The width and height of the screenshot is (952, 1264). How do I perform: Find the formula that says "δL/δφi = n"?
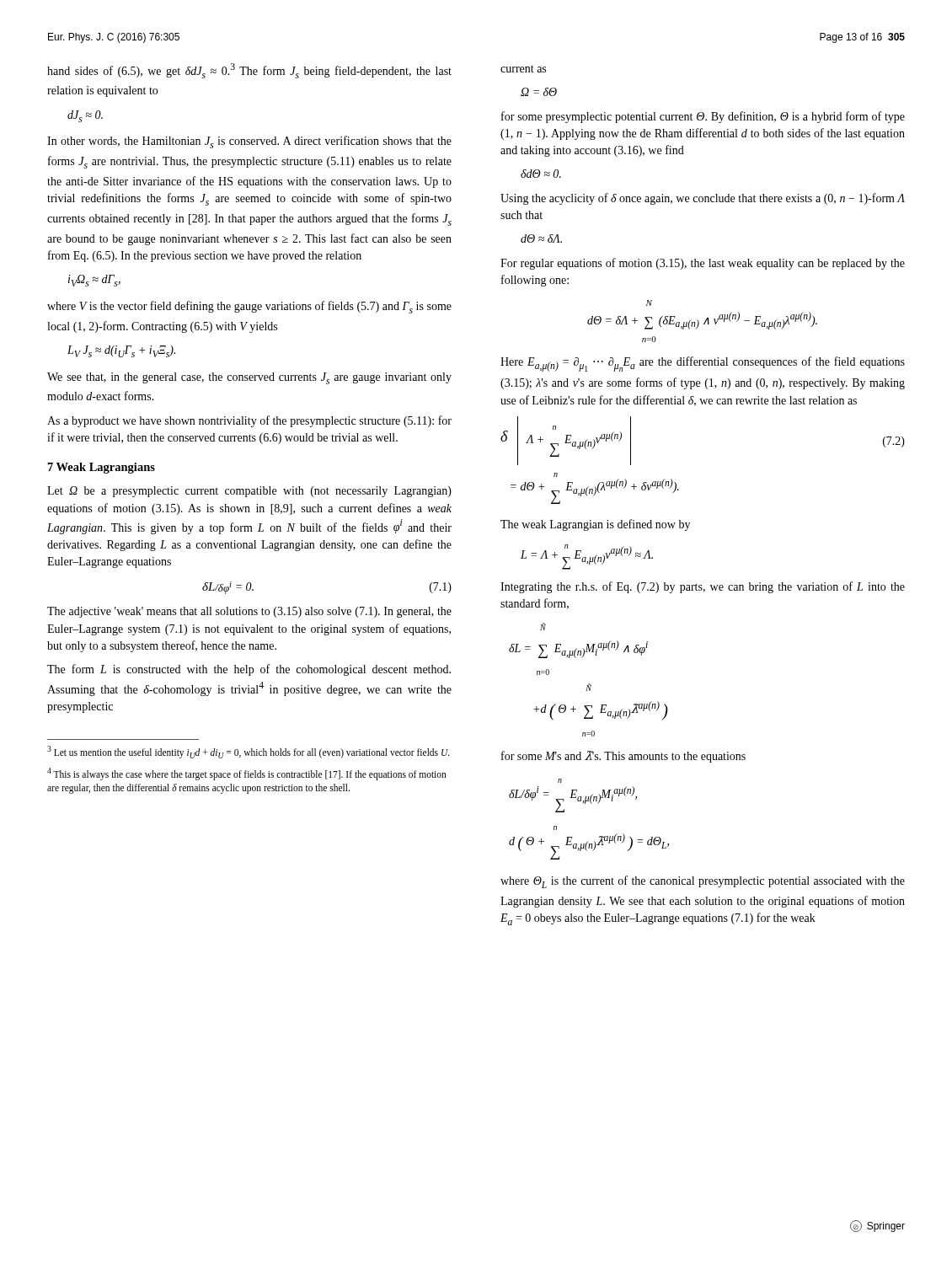[560, 781]
